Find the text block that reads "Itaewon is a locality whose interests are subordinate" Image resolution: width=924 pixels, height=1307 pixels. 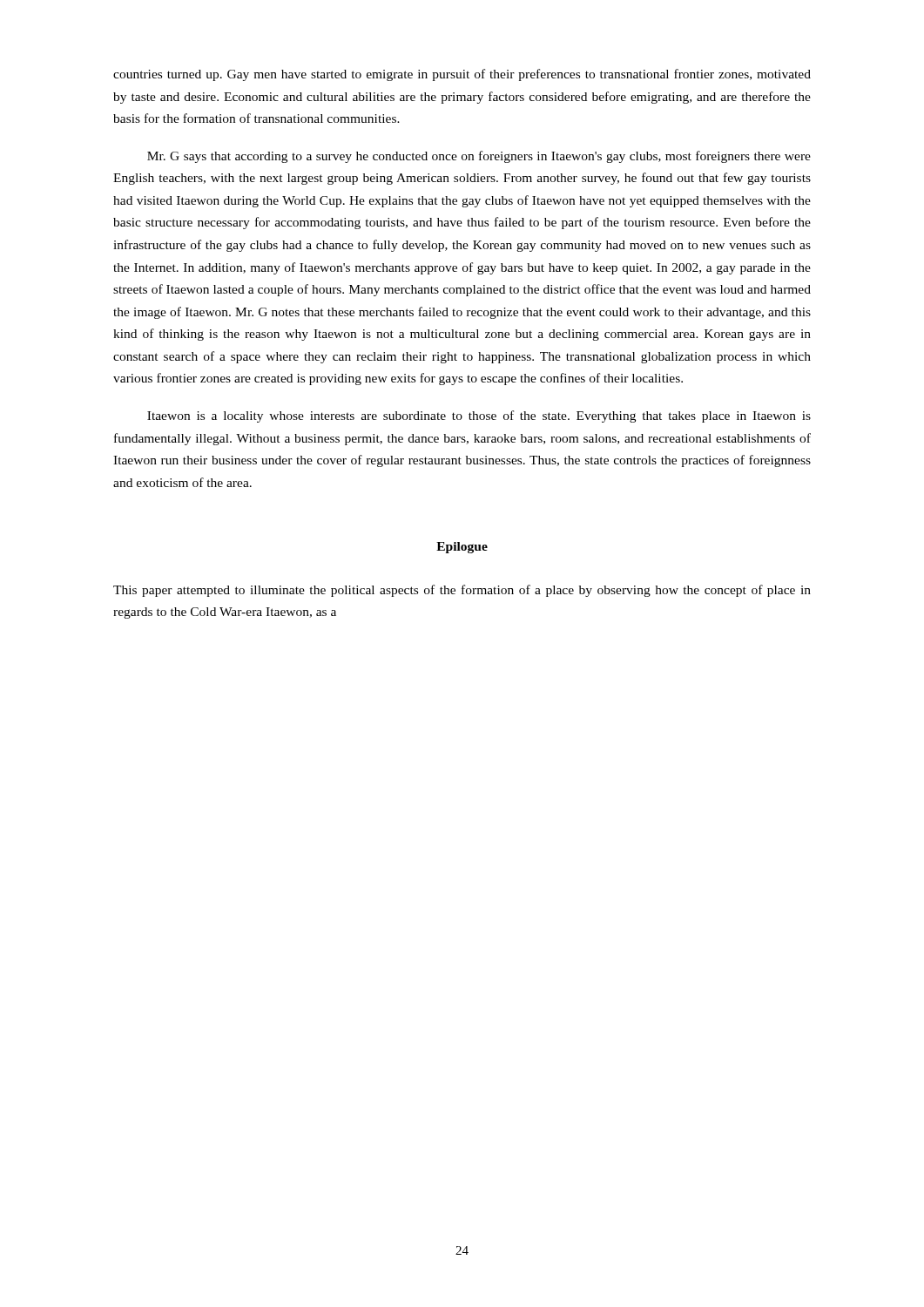[462, 449]
